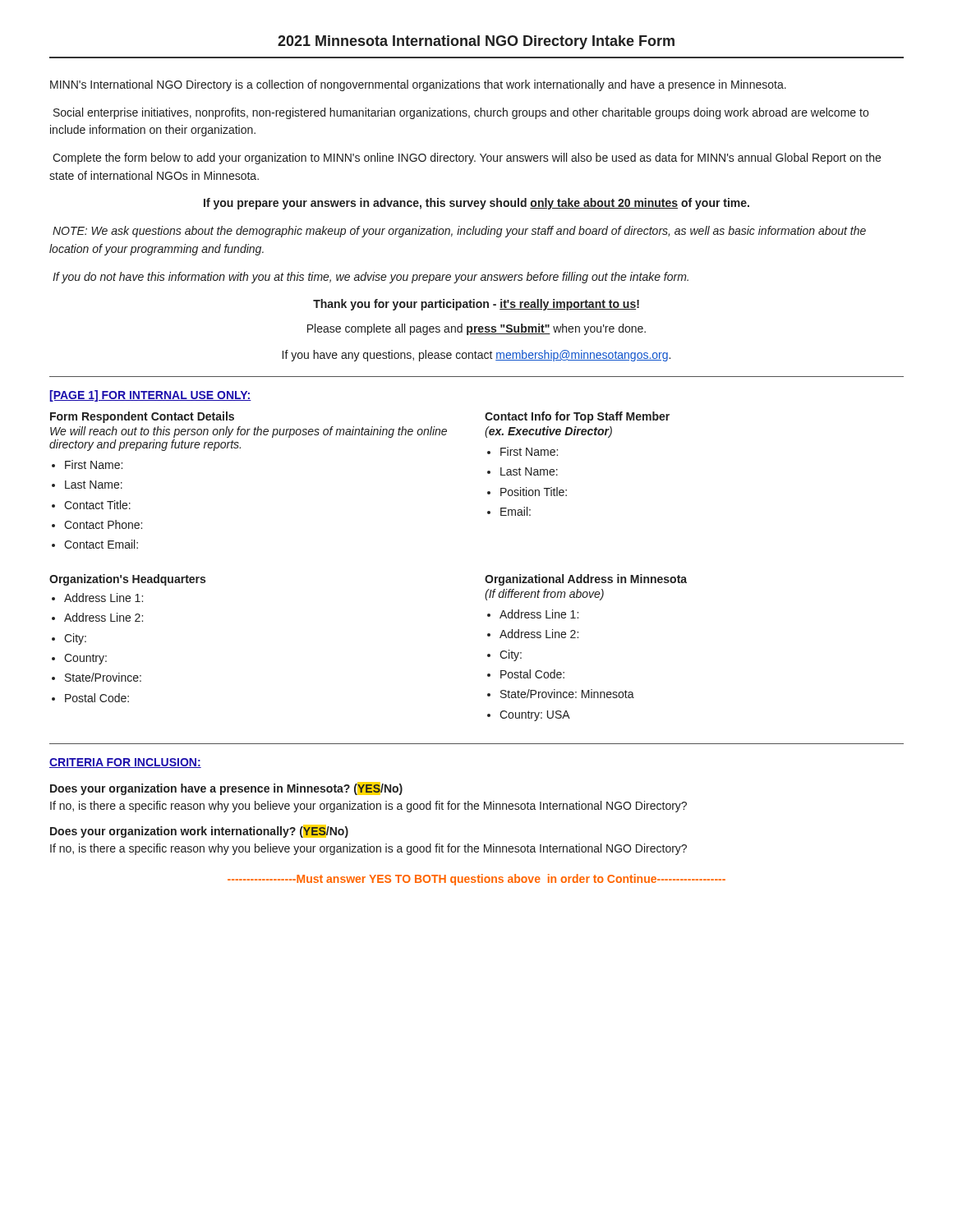This screenshot has height=1232, width=953.
Task: Click on the text block that says "If you have any questions, please contact"
Action: [x=476, y=355]
